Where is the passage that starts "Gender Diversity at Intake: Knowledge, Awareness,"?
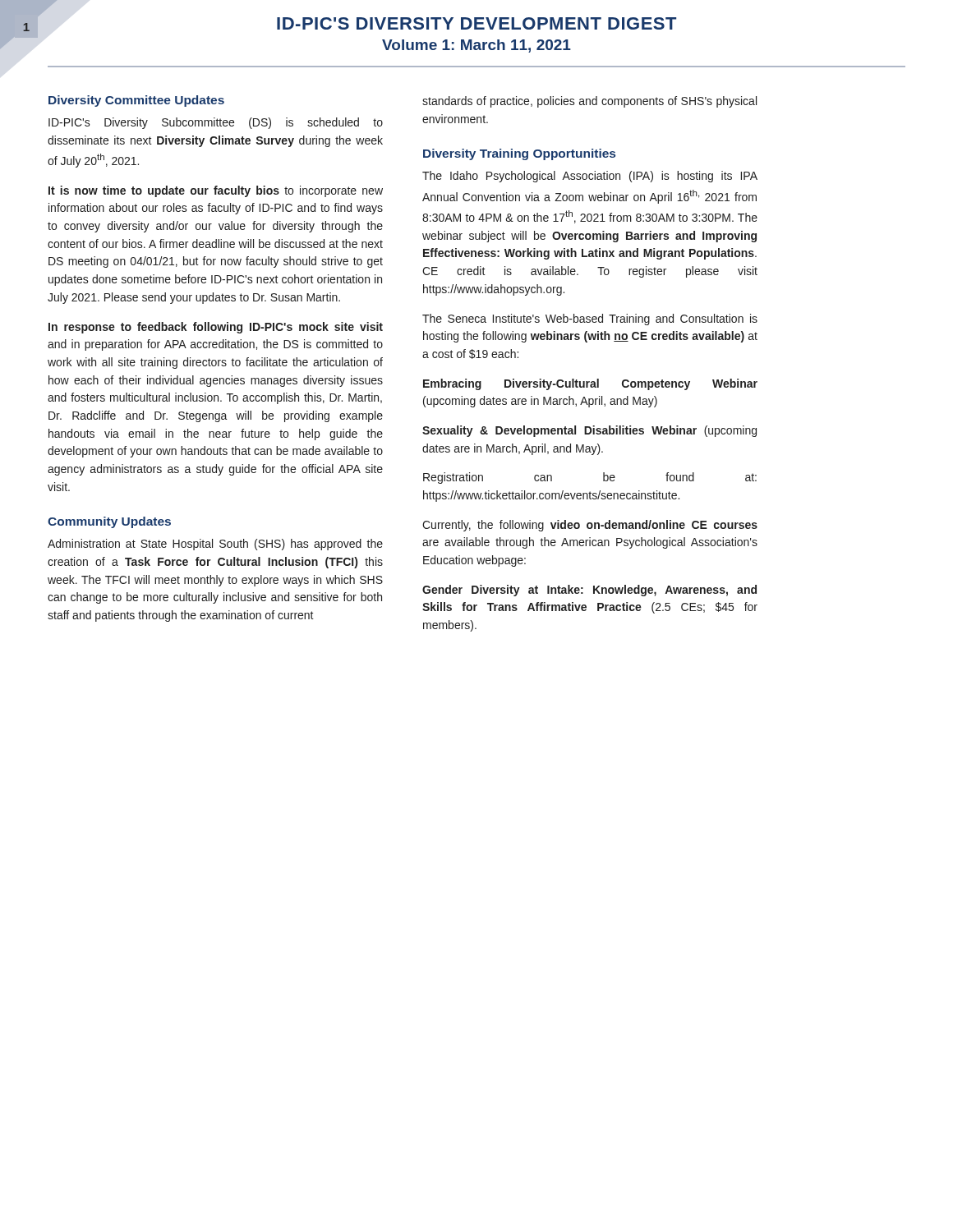Screen dimensions: 1232x953 (x=590, y=607)
